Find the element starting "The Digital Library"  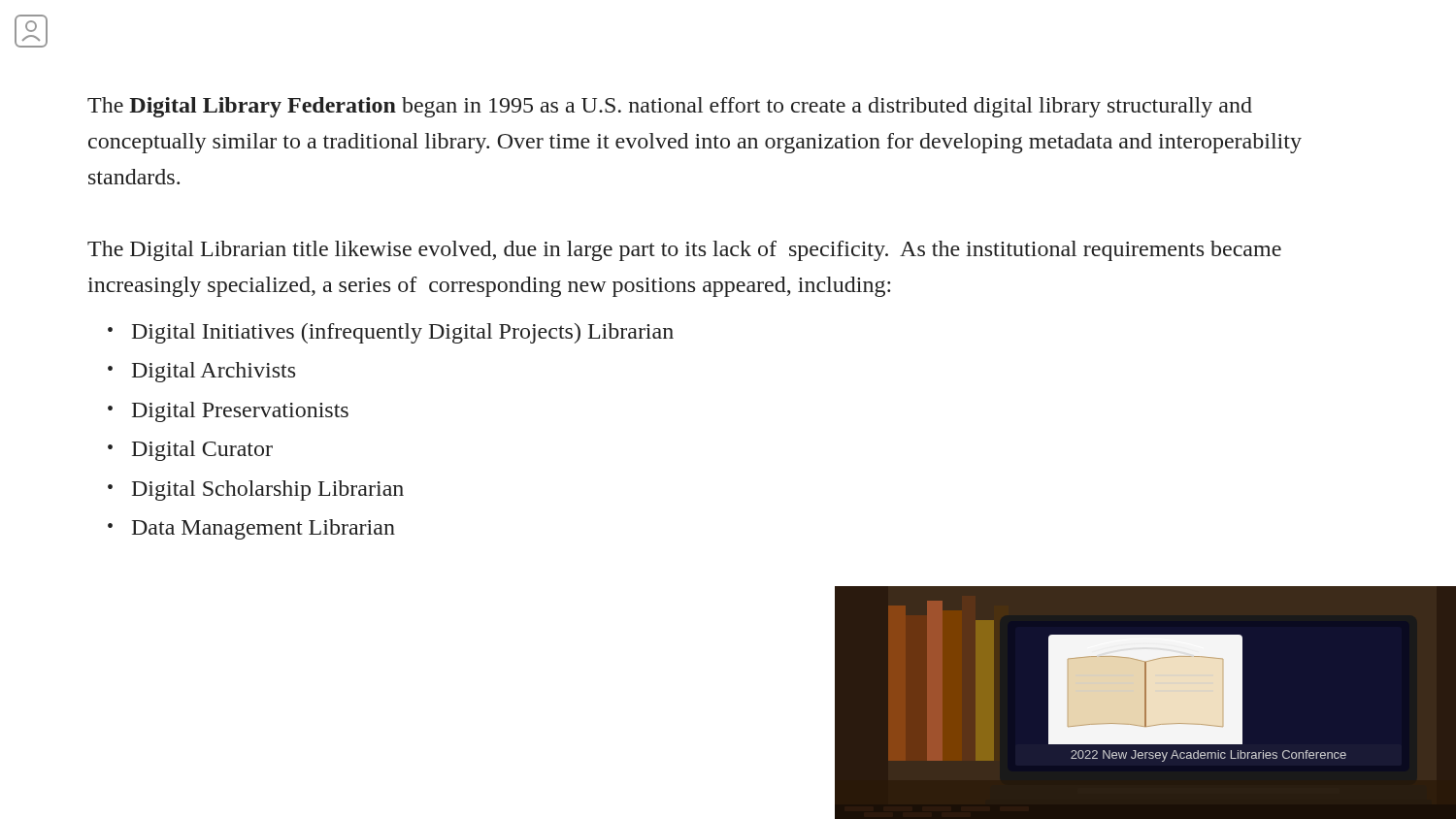click(x=695, y=141)
